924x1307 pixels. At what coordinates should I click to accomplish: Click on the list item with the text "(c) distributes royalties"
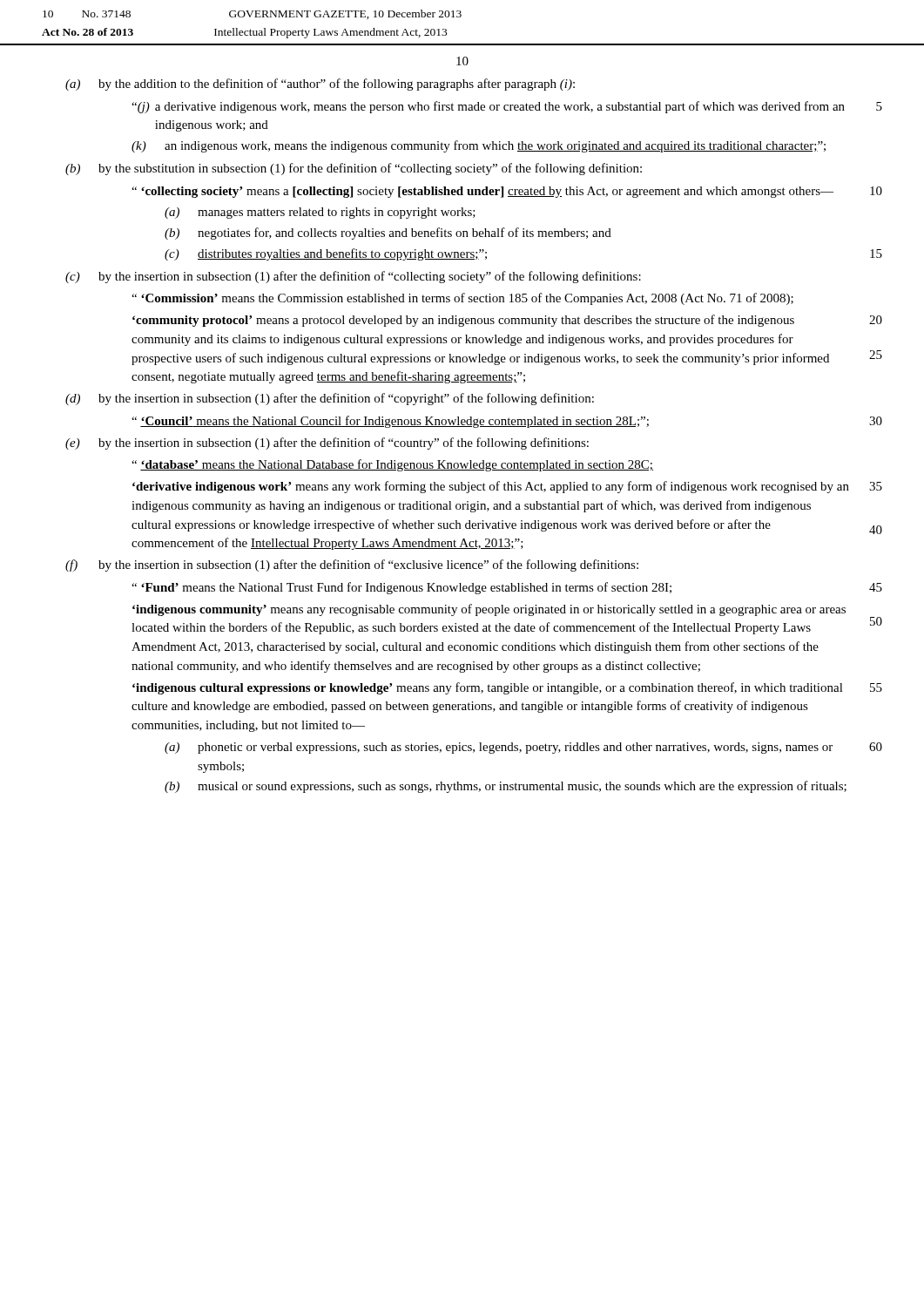pyautogui.click(x=330, y=254)
